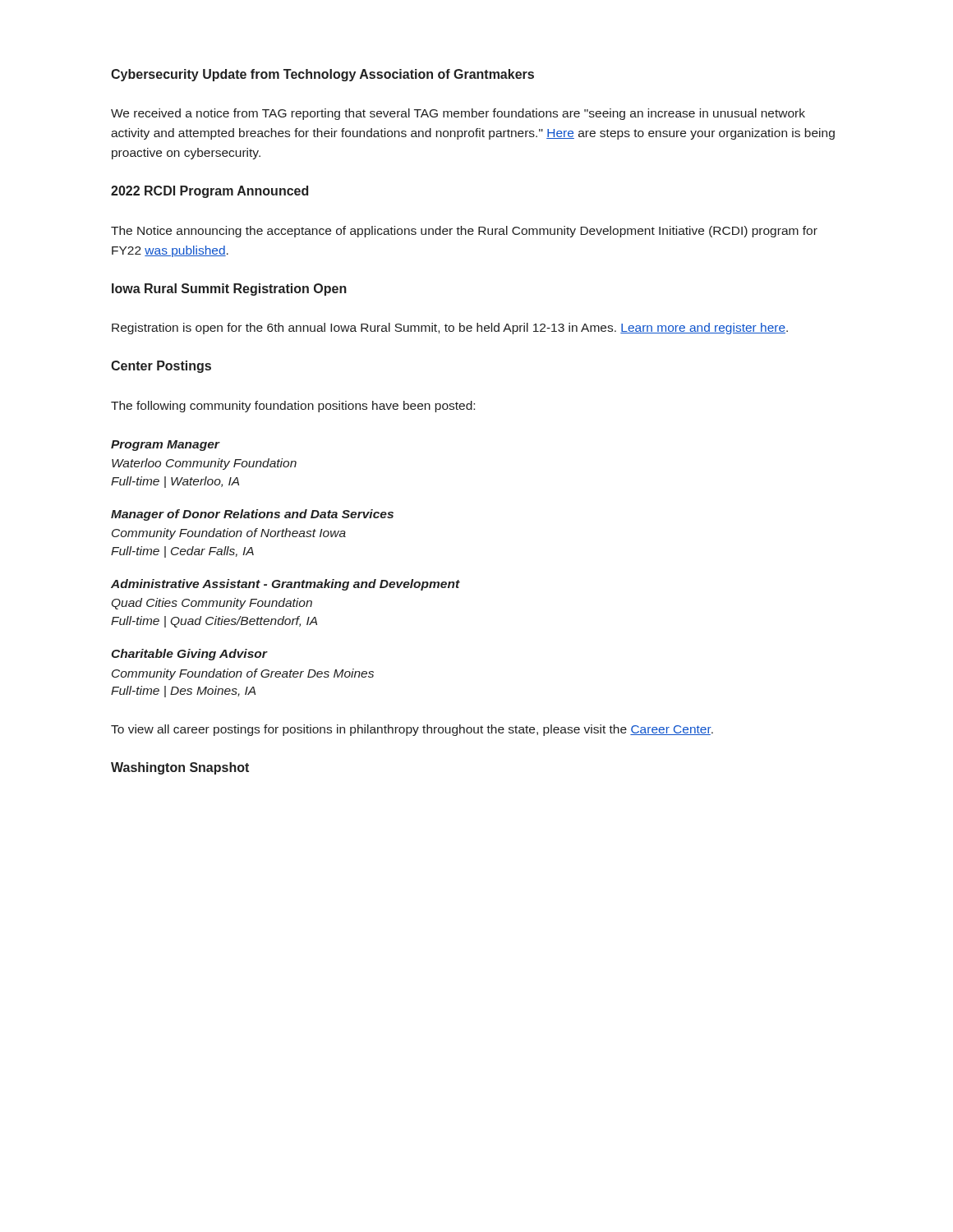
Task: Click the passage that begins "Manager of Donor Relations and Data Services"
Action: (252, 515)
